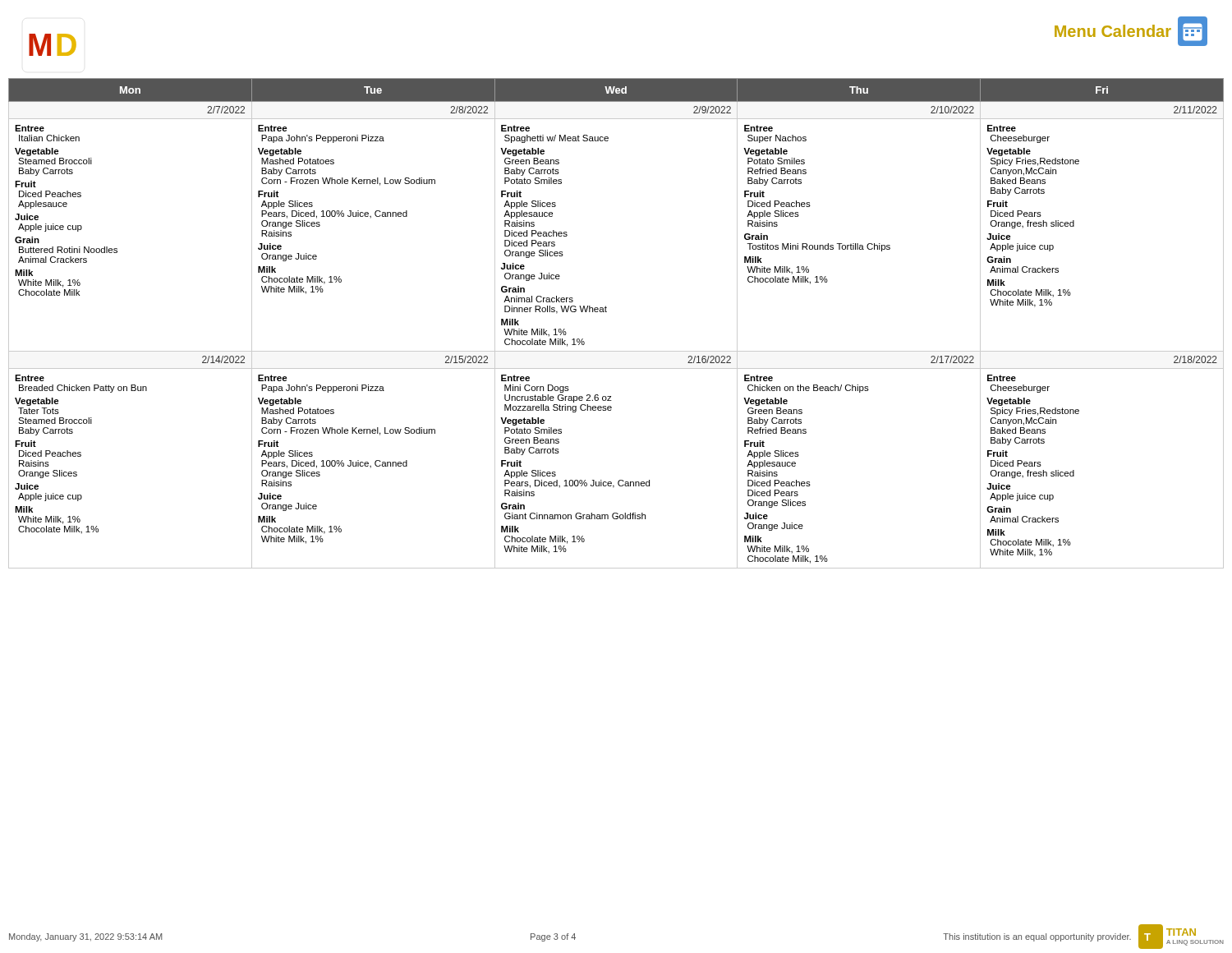This screenshot has height=953, width=1232.
Task: Locate the table with the text "Entree Papa John's"
Action: tap(616, 323)
